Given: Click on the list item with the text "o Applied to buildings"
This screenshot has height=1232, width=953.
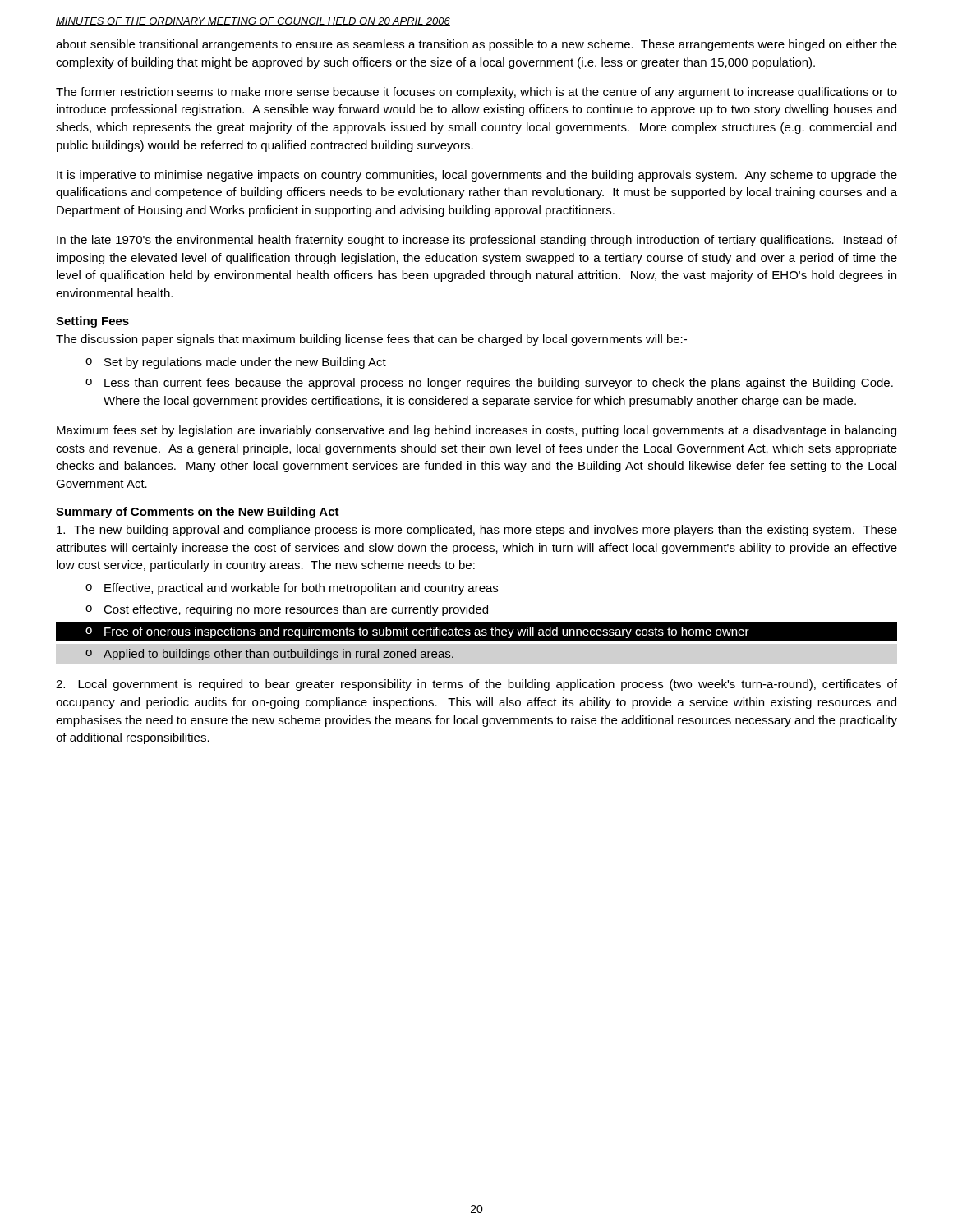Looking at the screenshot, I should pyautogui.click(x=269, y=655).
